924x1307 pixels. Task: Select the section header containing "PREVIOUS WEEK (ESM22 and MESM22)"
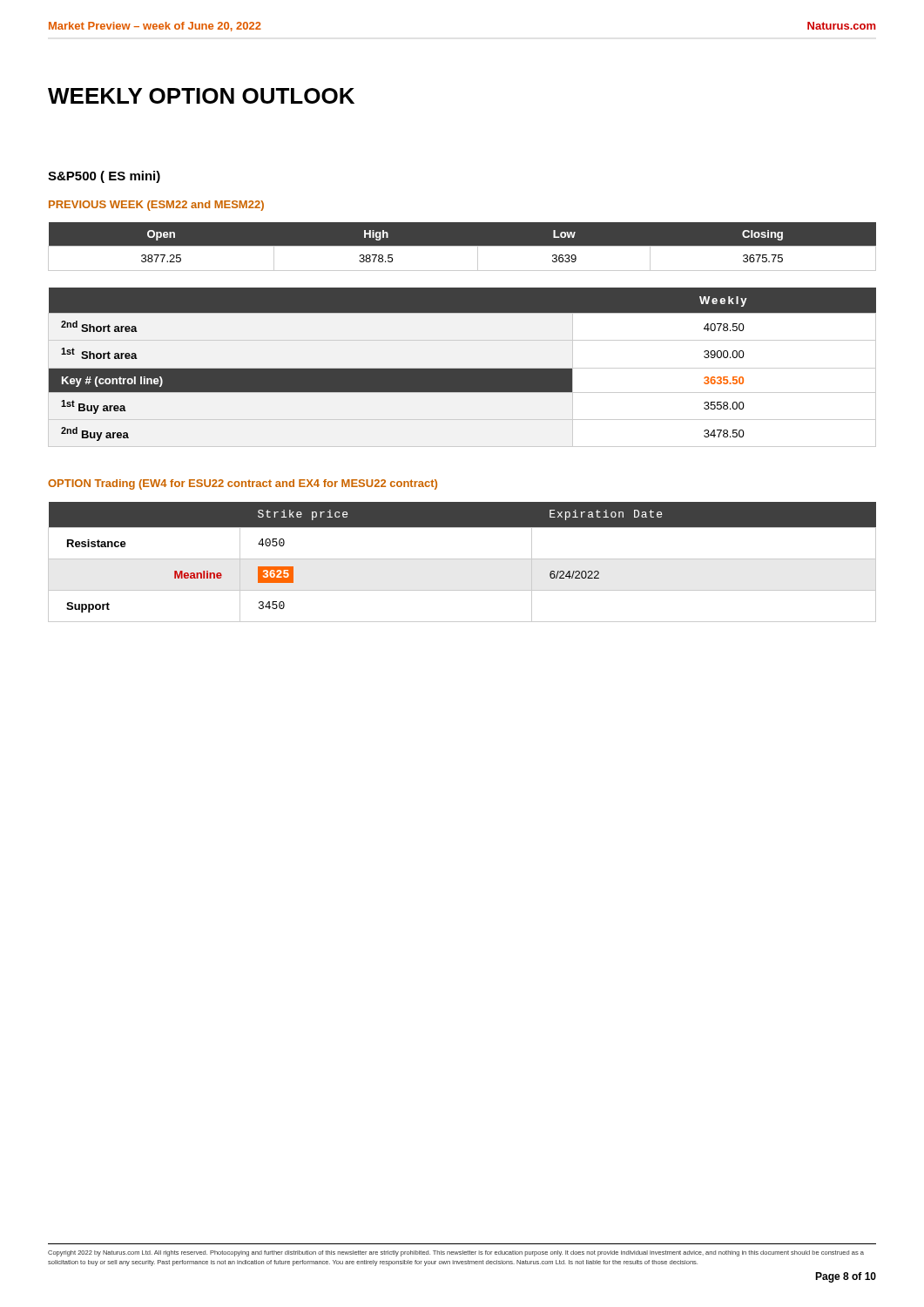pos(156,204)
